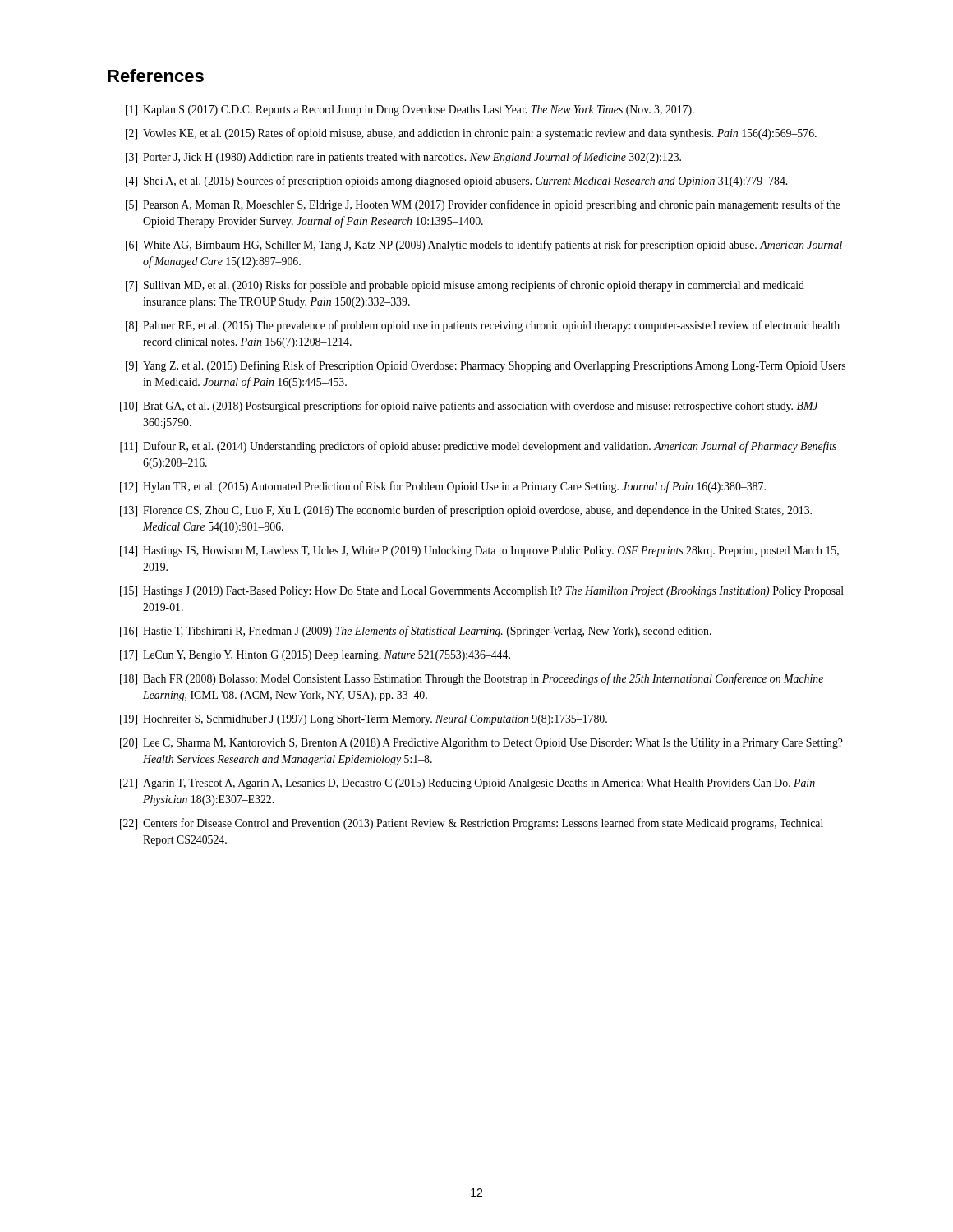Where is the passage that starts "[5] Pearson A, Moman R,"?

coord(476,214)
